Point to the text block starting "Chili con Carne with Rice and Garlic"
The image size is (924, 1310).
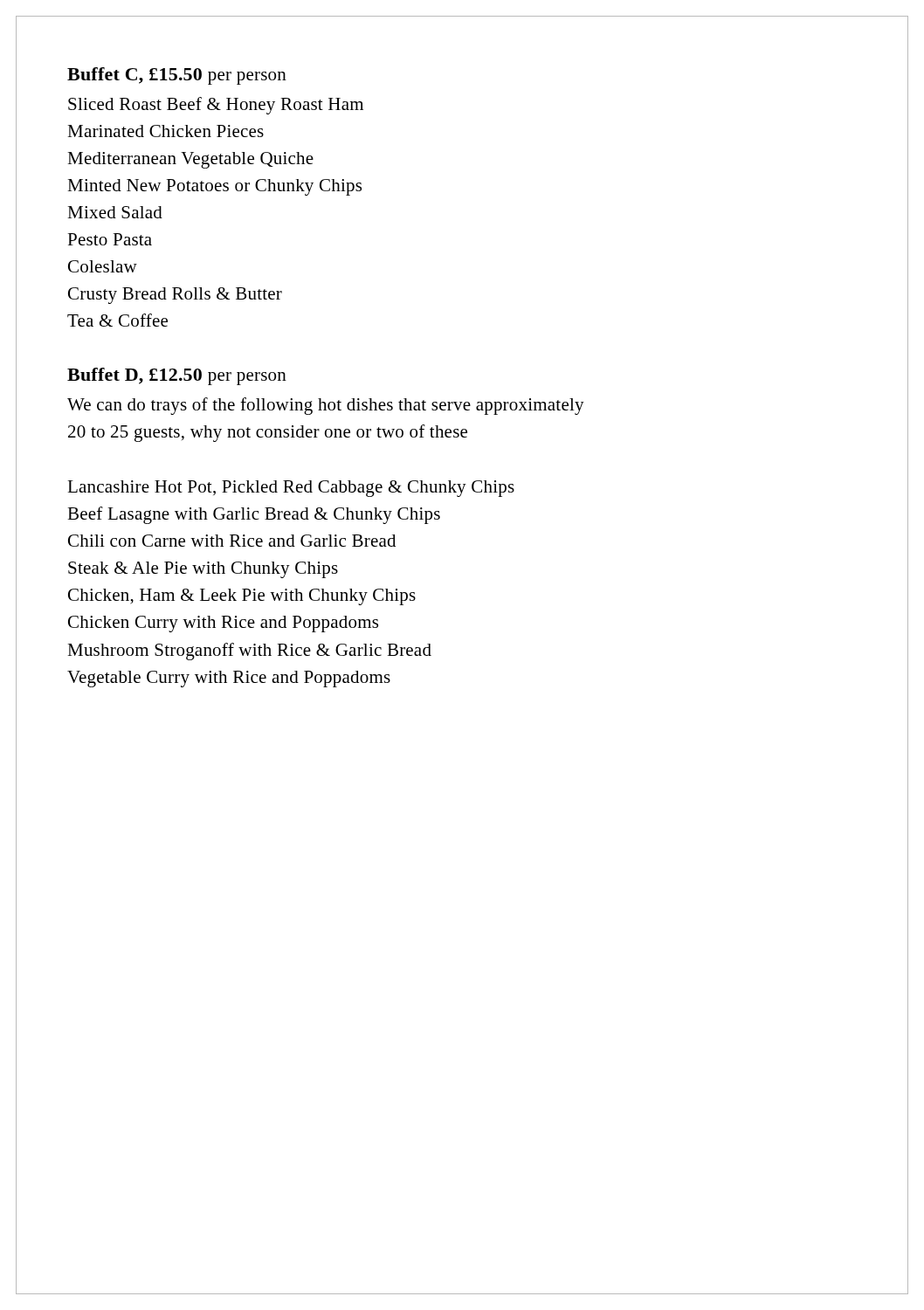[232, 541]
